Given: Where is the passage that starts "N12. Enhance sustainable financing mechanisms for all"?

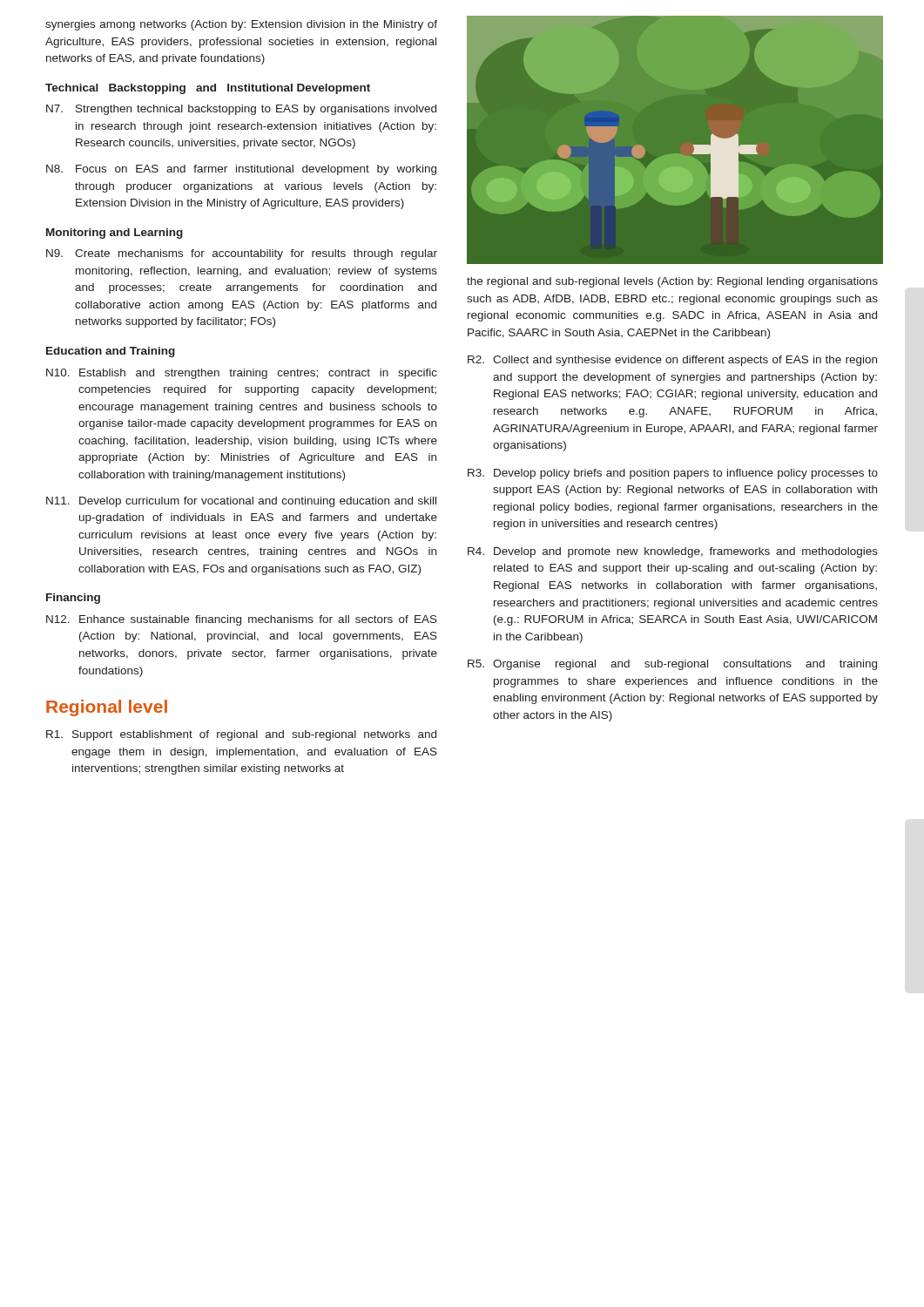Looking at the screenshot, I should tap(241, 645).
